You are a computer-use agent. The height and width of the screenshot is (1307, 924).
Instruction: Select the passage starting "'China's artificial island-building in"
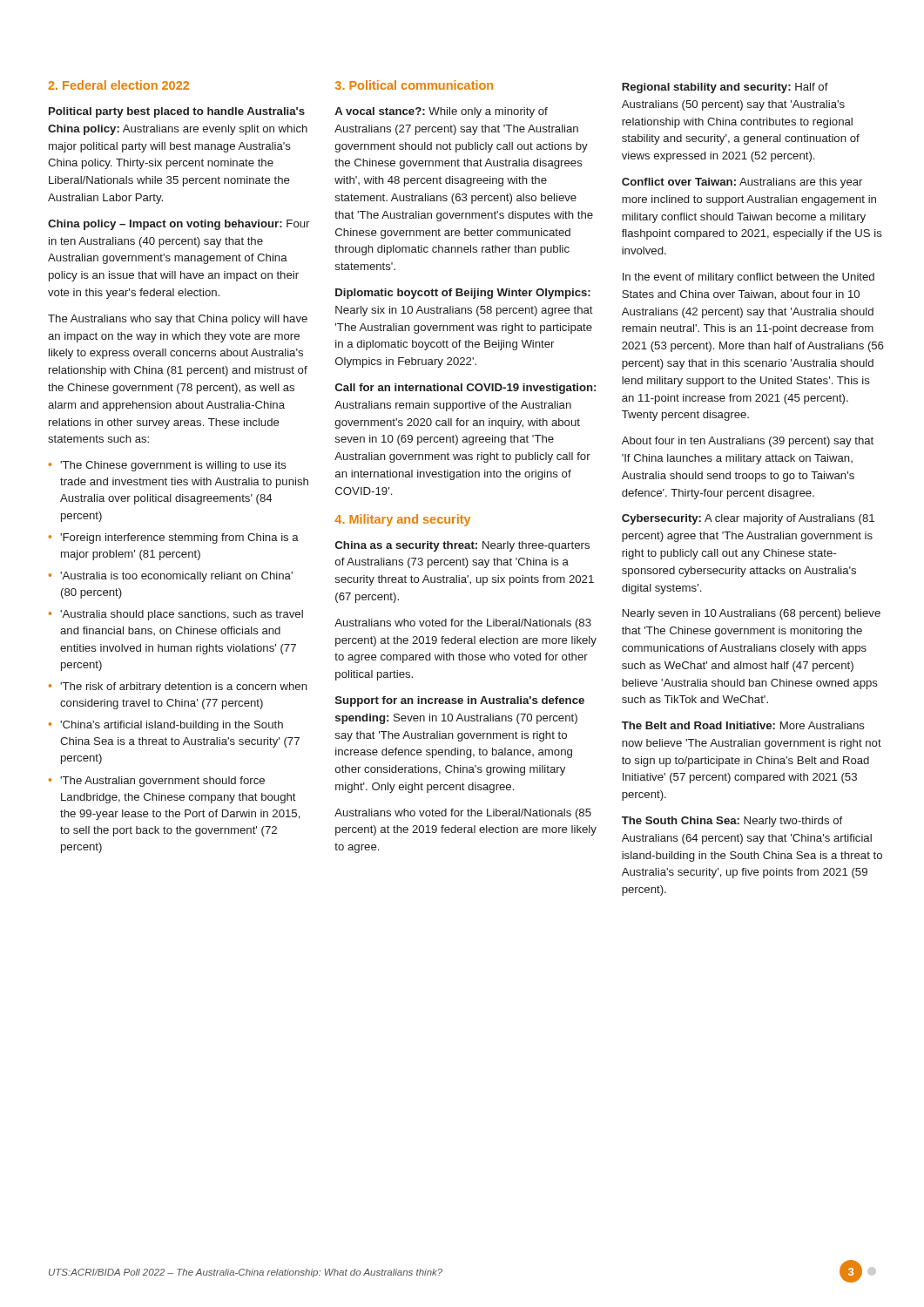(180, 741)
